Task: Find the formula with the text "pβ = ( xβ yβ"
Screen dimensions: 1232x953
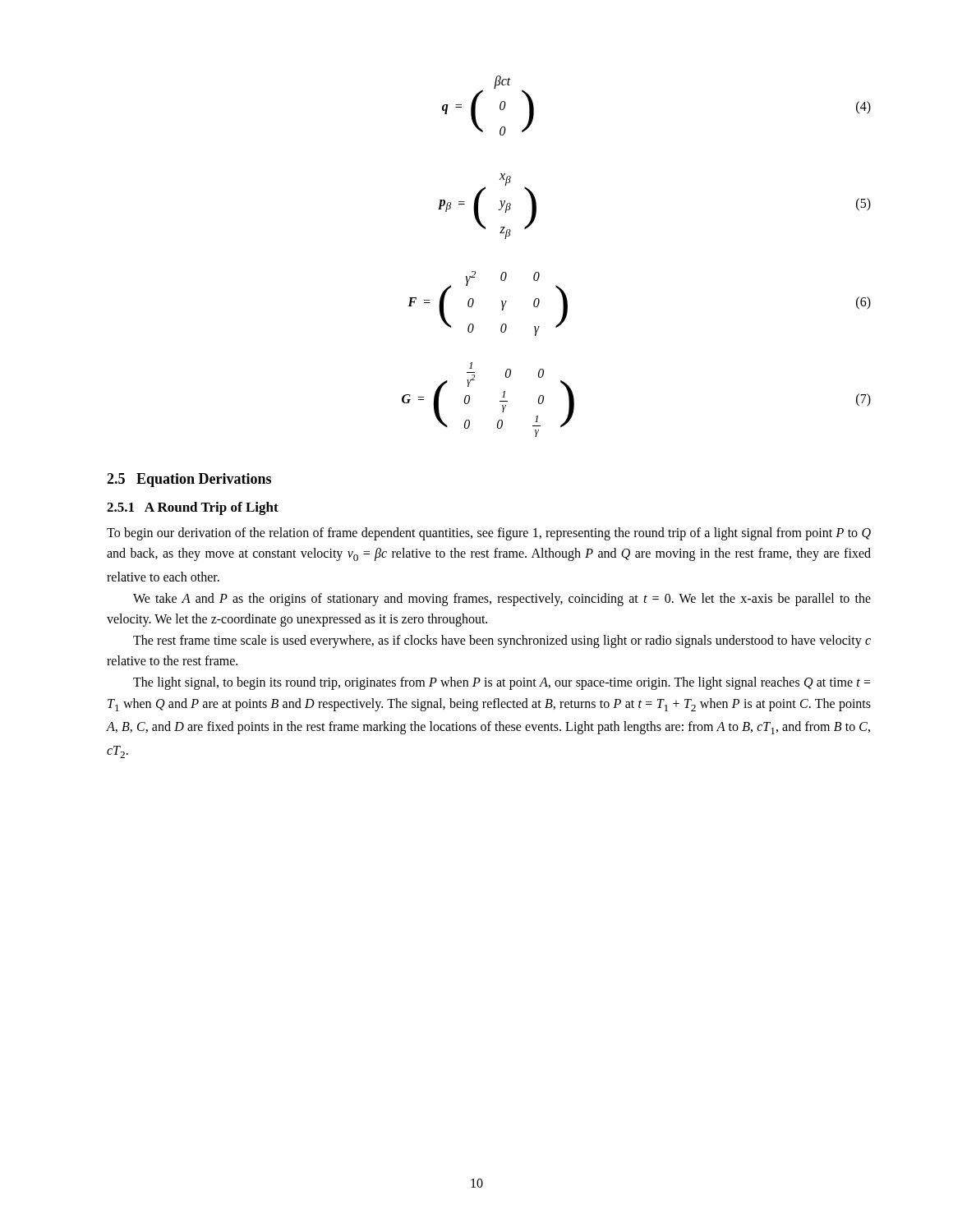Action: coord(489,204)
